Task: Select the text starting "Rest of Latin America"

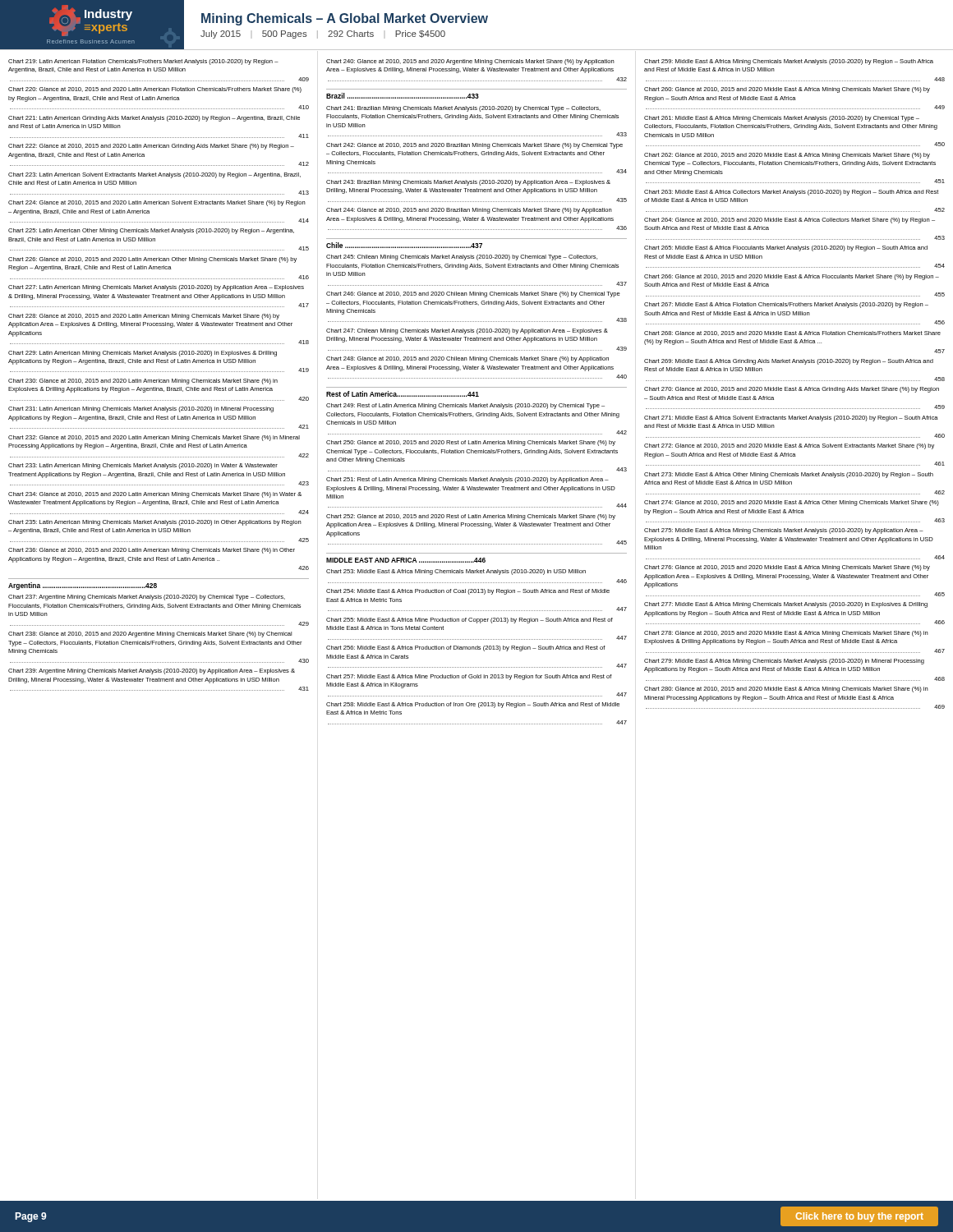Action: (x=402, y=394)
